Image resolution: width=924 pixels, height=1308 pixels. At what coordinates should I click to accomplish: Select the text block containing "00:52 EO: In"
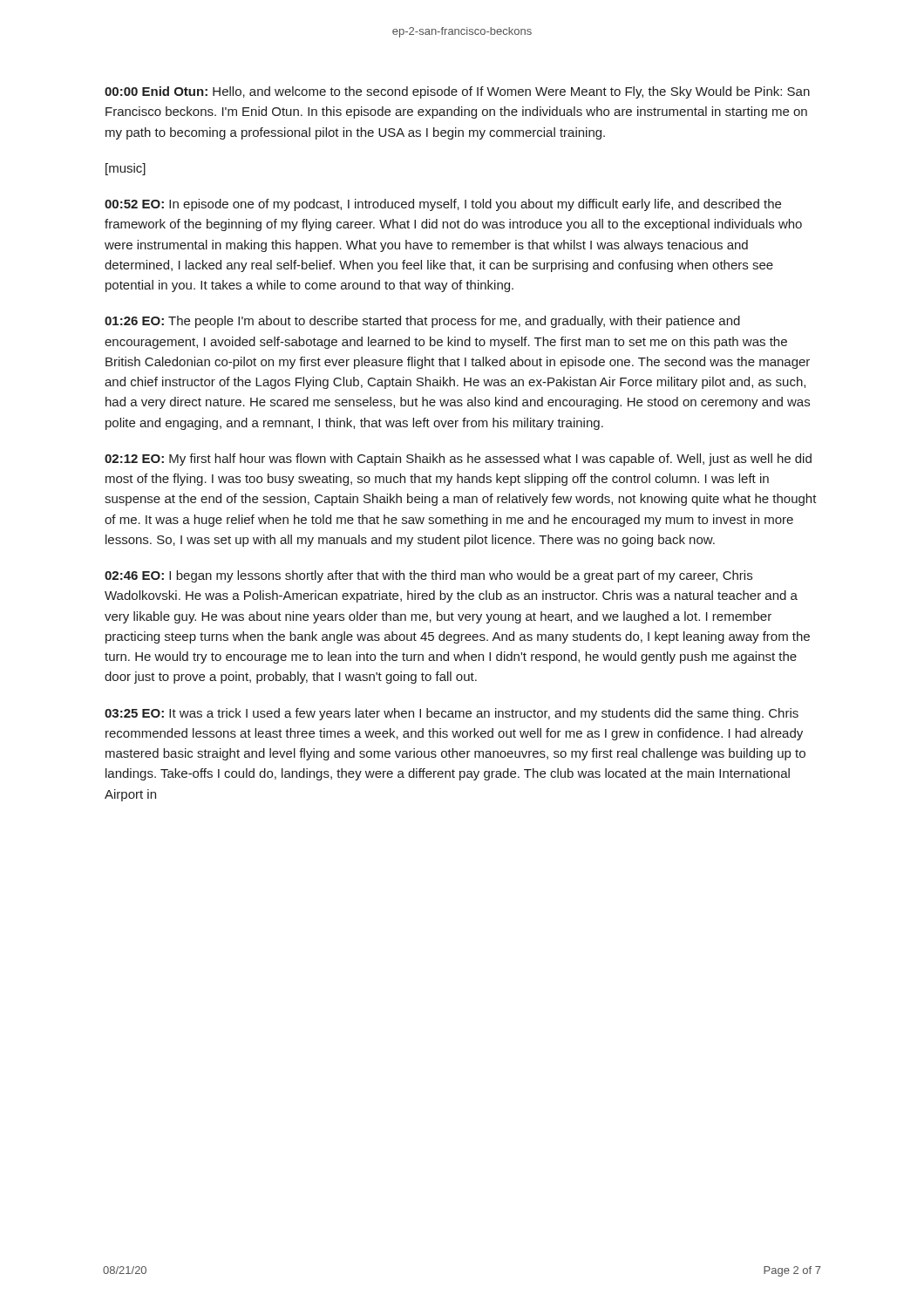pyautogui.click(x=453, y=244)
